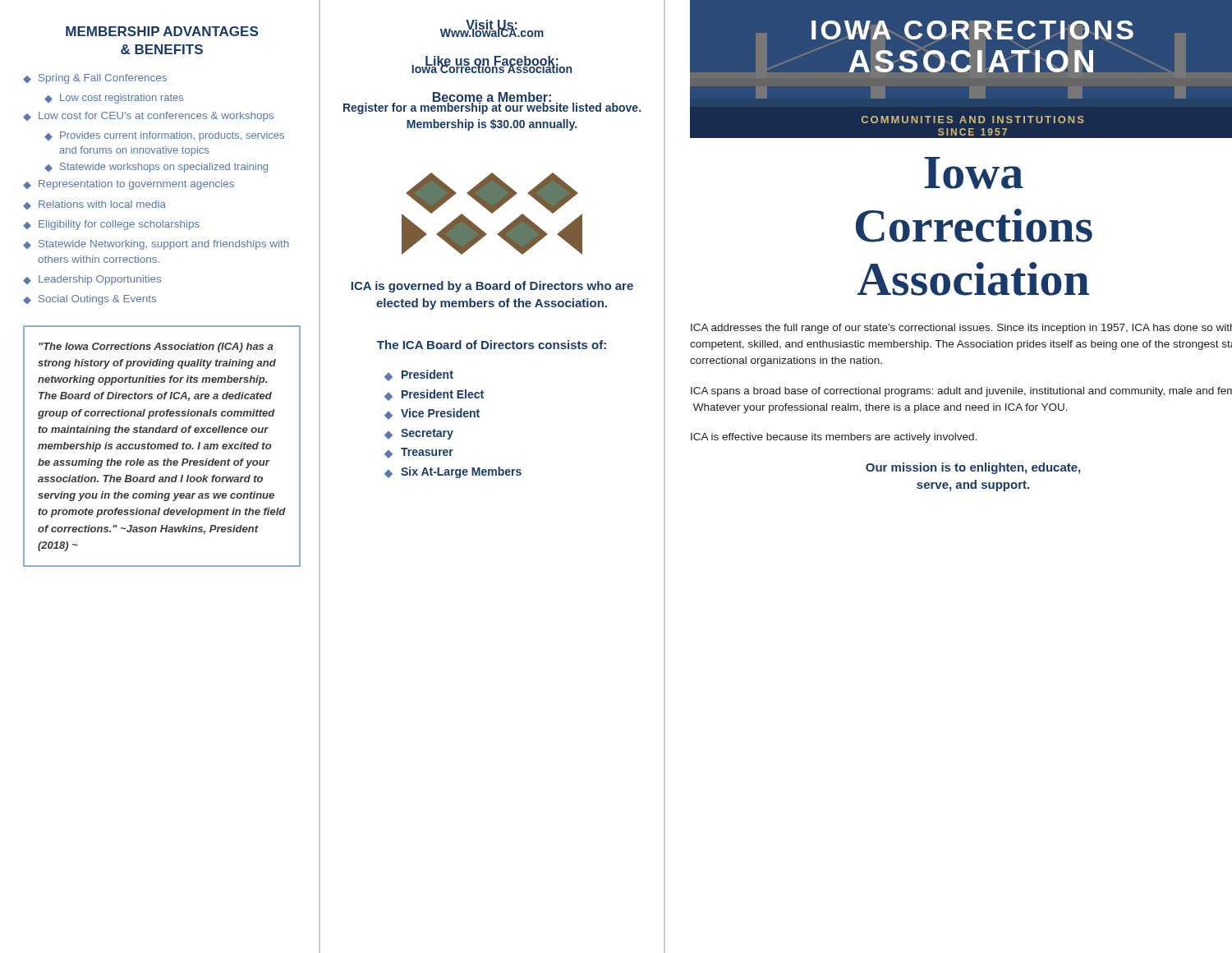
Task: Click where it says "◆ Treasurer"
Action: click(419, 453)
